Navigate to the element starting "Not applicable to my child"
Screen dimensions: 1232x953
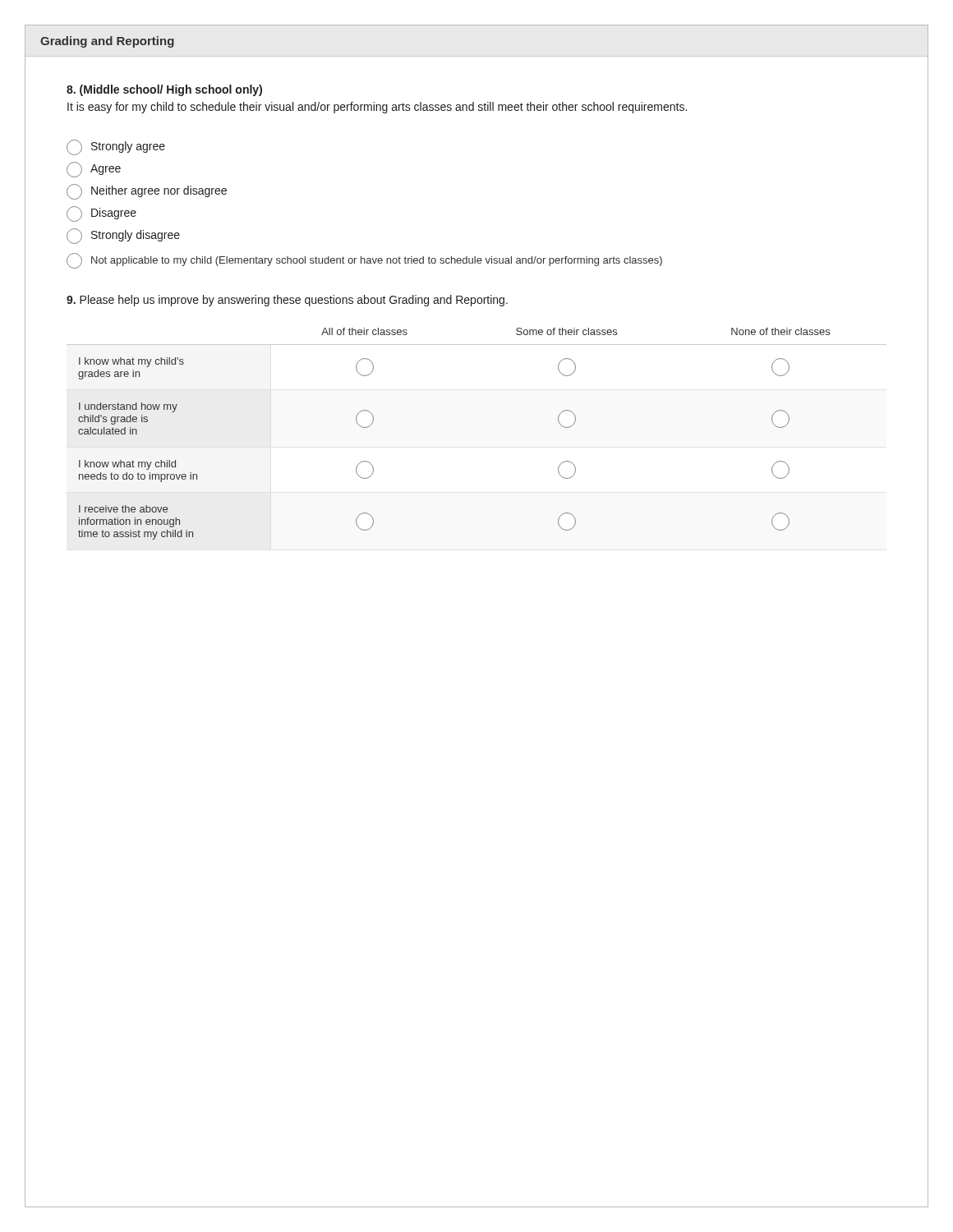coord(365,260)
